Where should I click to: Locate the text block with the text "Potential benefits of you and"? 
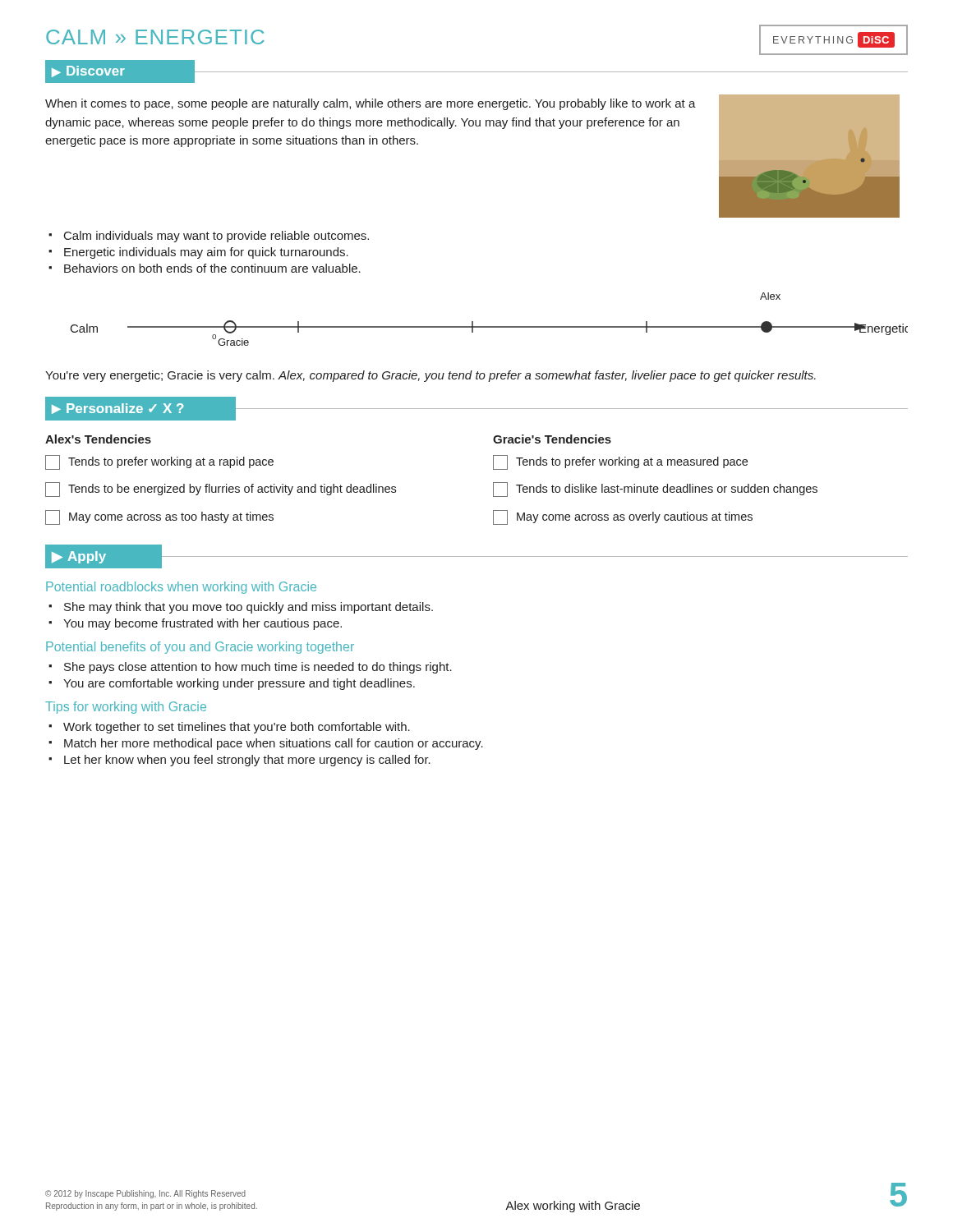[x=200, y=647]
